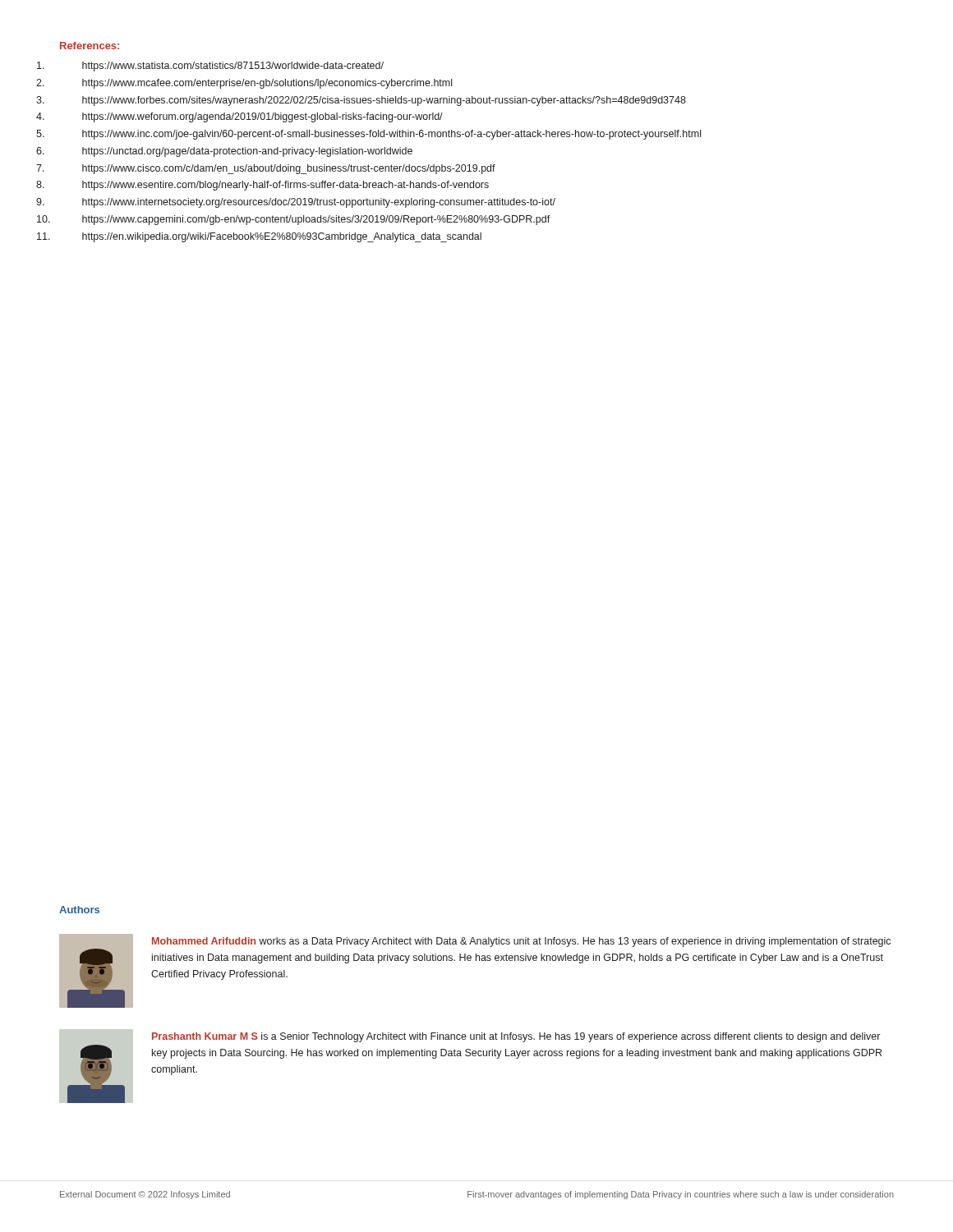The width and height of the screenshot is (953, 1232).
Task: Click on the list item with the text "5. https://www.inc.com/joe-galvin/60-percent-of-small-businesses-fold-within-6-months-of-a-cyber-attack-heres-how-to-protect-yourself.html"
Action: tap(380, 134)
